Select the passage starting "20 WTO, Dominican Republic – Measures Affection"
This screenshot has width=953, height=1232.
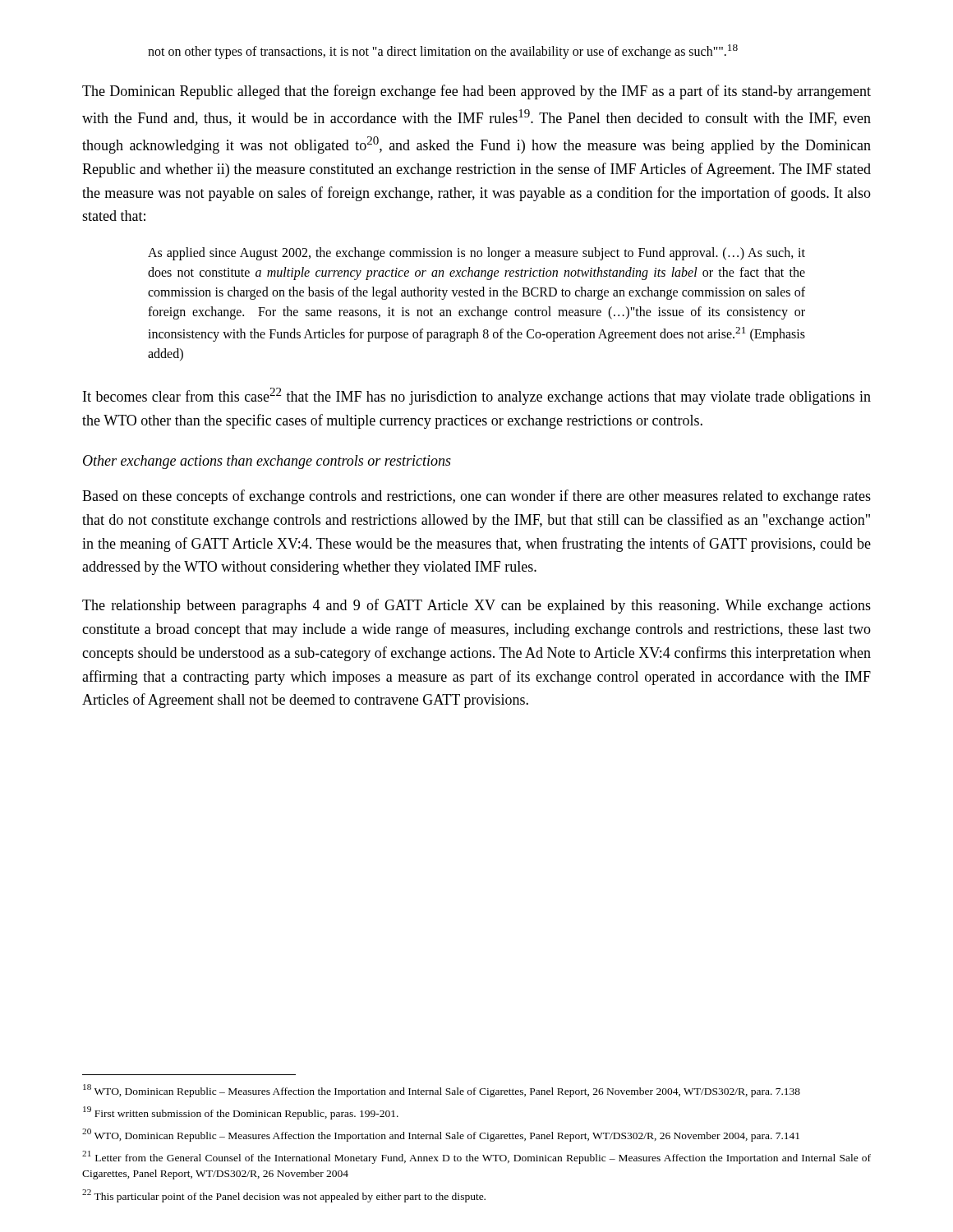[x=441, y=1134]
